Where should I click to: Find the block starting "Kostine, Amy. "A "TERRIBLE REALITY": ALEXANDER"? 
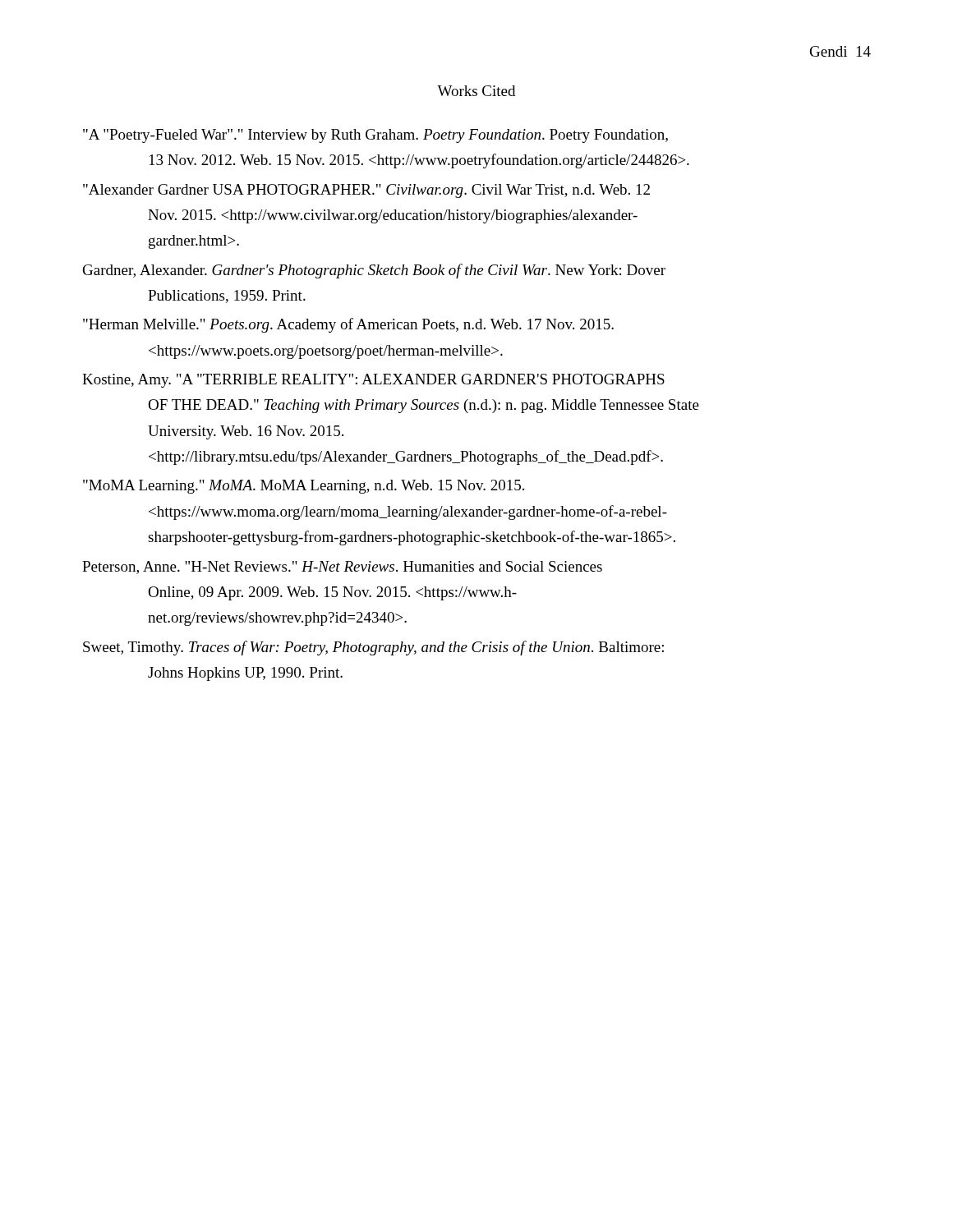point(476,418)
